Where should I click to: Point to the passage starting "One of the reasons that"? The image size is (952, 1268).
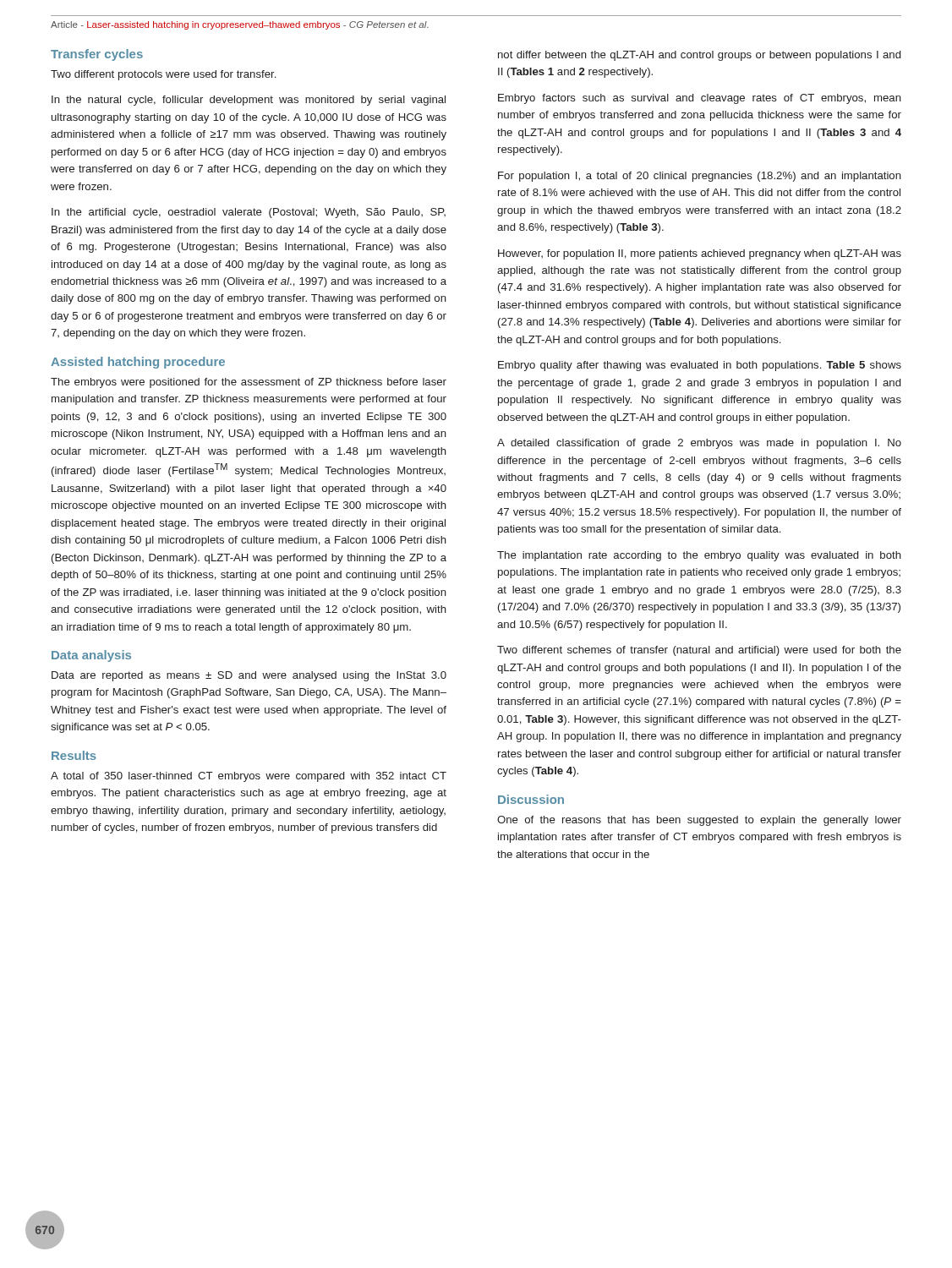699,837
